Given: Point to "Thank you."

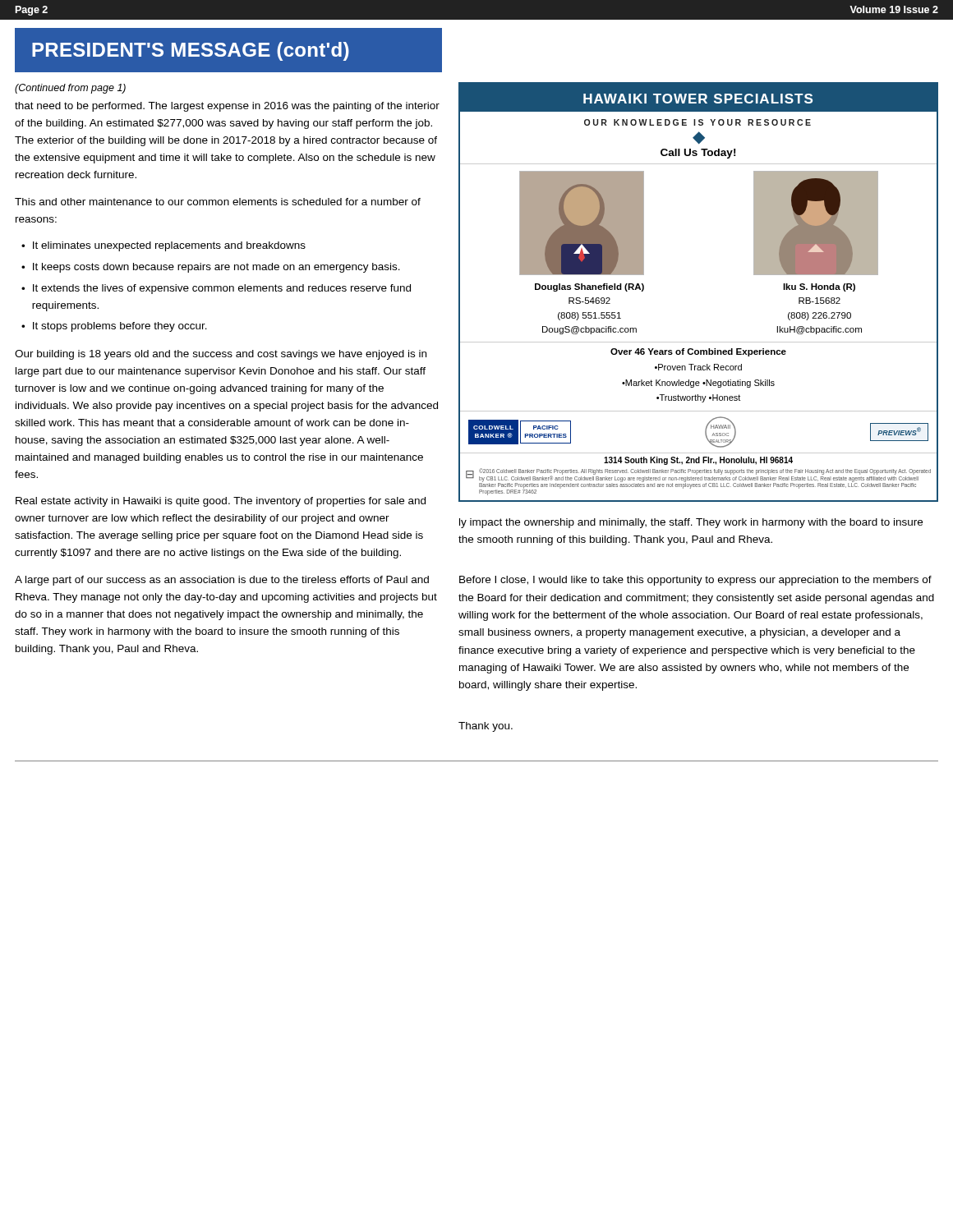Looking at the screenshot, I should click(x=486, y=725).
